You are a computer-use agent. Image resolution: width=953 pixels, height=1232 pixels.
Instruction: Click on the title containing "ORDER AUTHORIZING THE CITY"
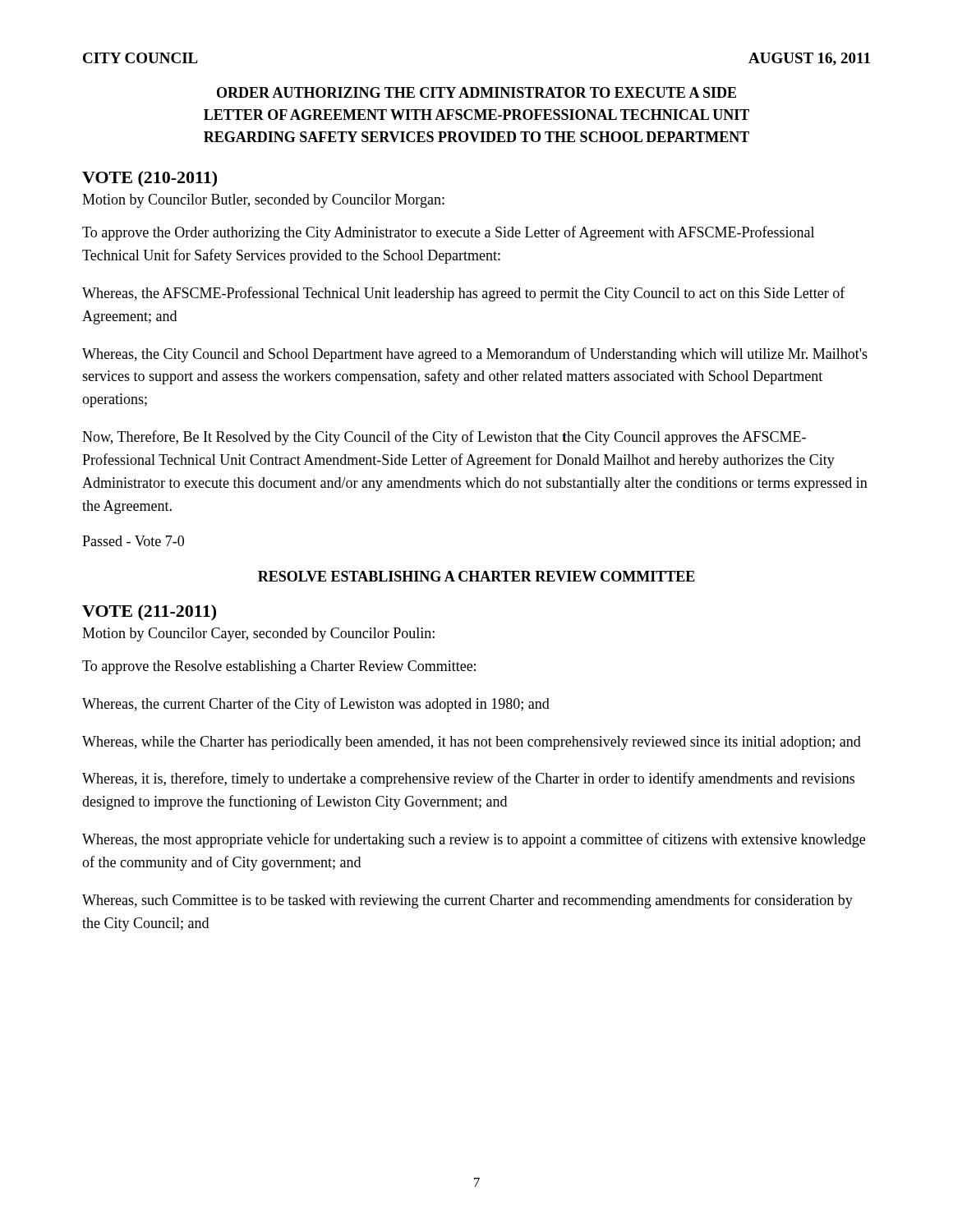click(476, 115)
